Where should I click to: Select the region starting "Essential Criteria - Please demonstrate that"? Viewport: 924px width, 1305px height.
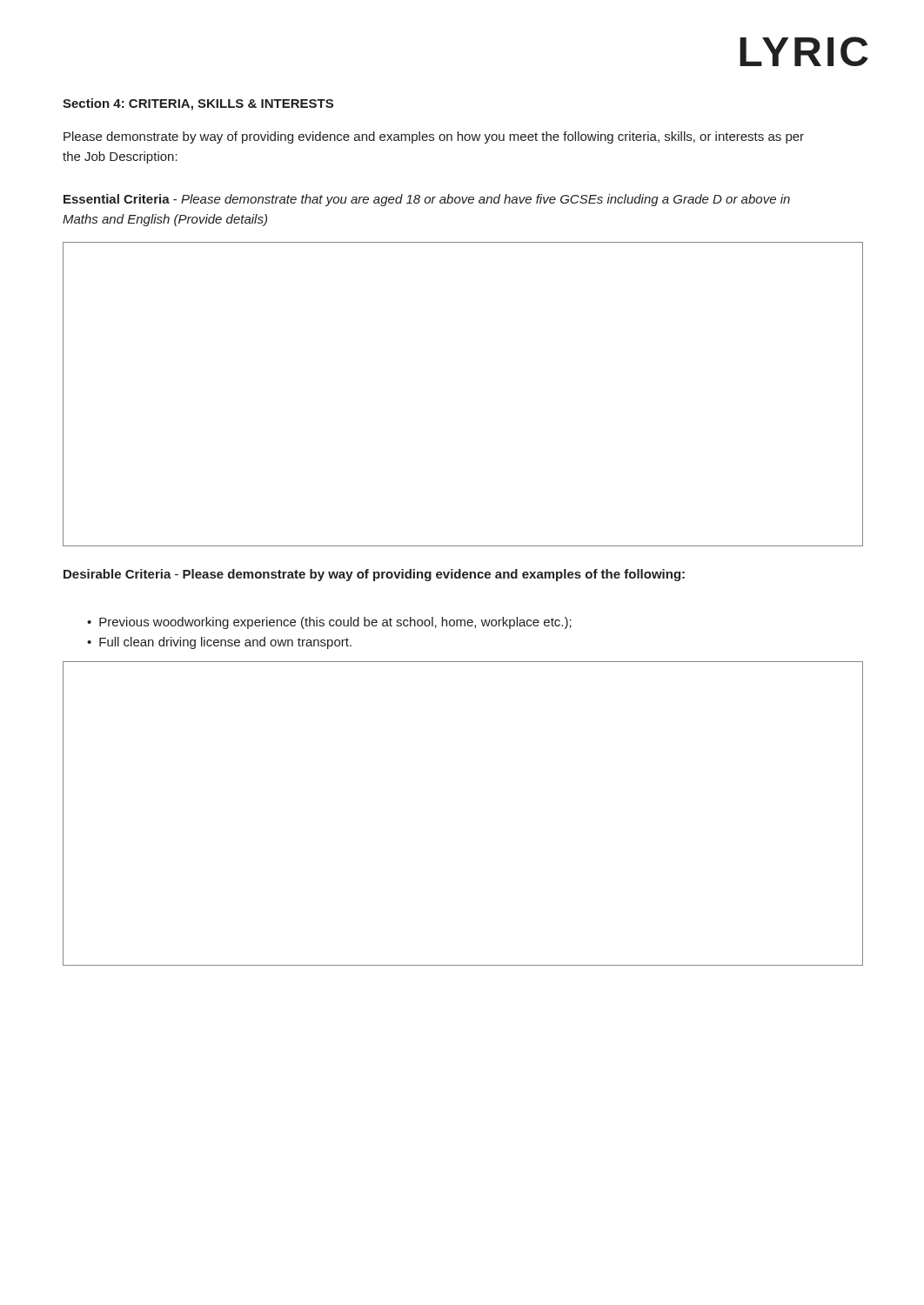(x=426, y=209)
